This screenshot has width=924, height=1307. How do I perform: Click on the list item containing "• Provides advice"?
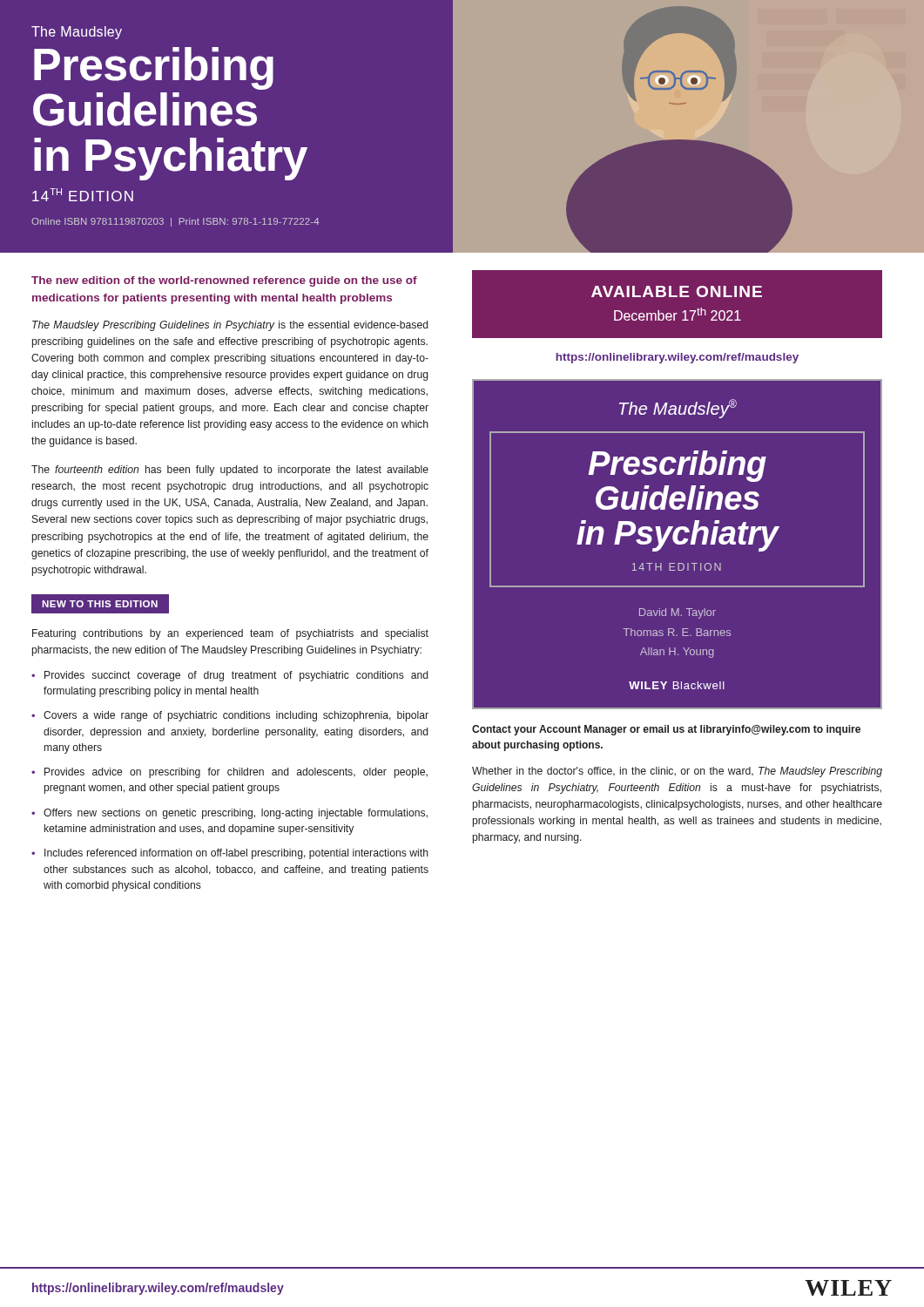[230, 779]
